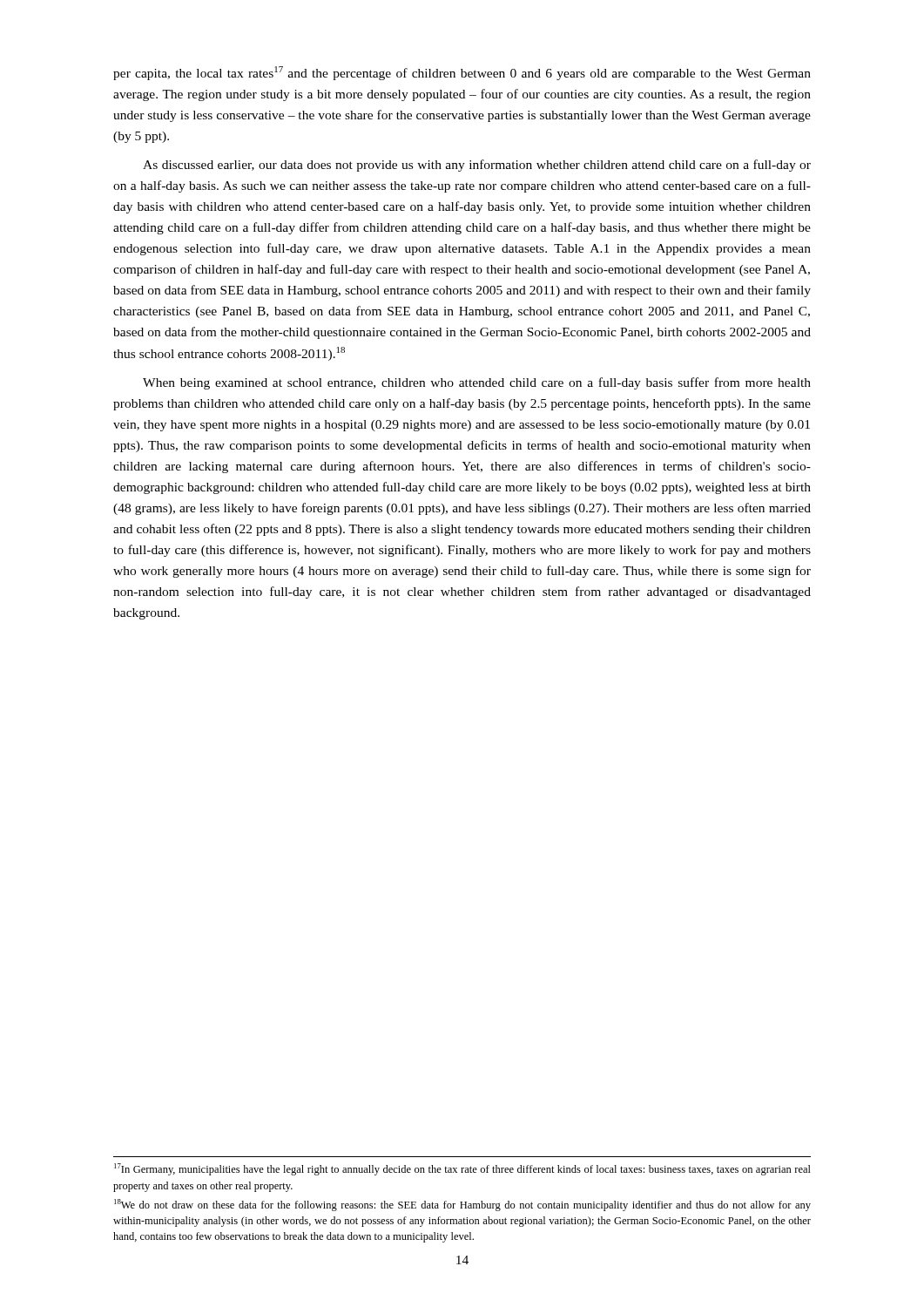The image size is (924, 1307).
Task: Click on the passage starting "17In Germany, municipalities have the"
Action: pos(462,1177)
